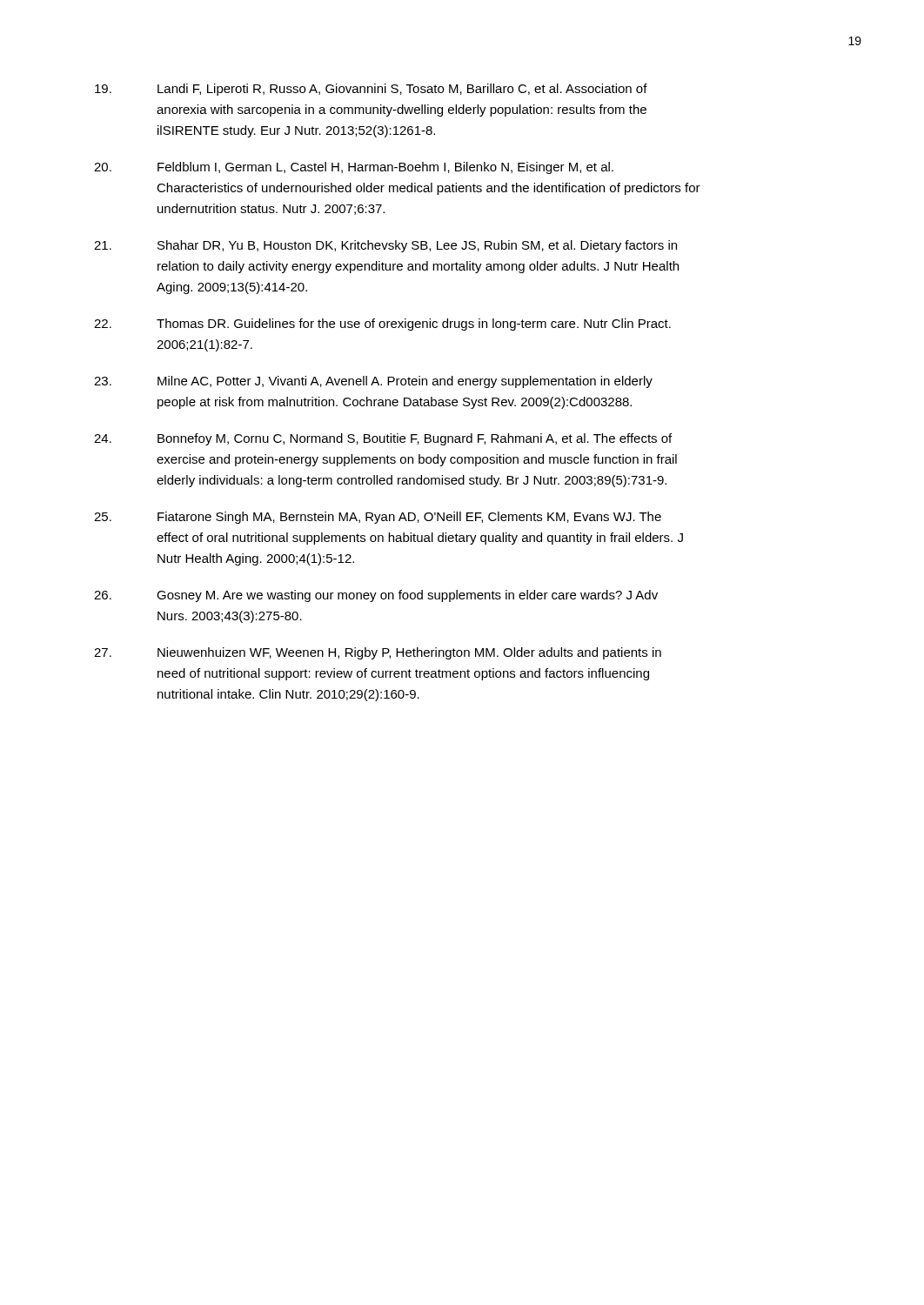Select the list item that reads "21. Shahar DR, Yu B, Houston DK, Kritchevsky"
924x1305 pixels.
[x=462, y=266]
